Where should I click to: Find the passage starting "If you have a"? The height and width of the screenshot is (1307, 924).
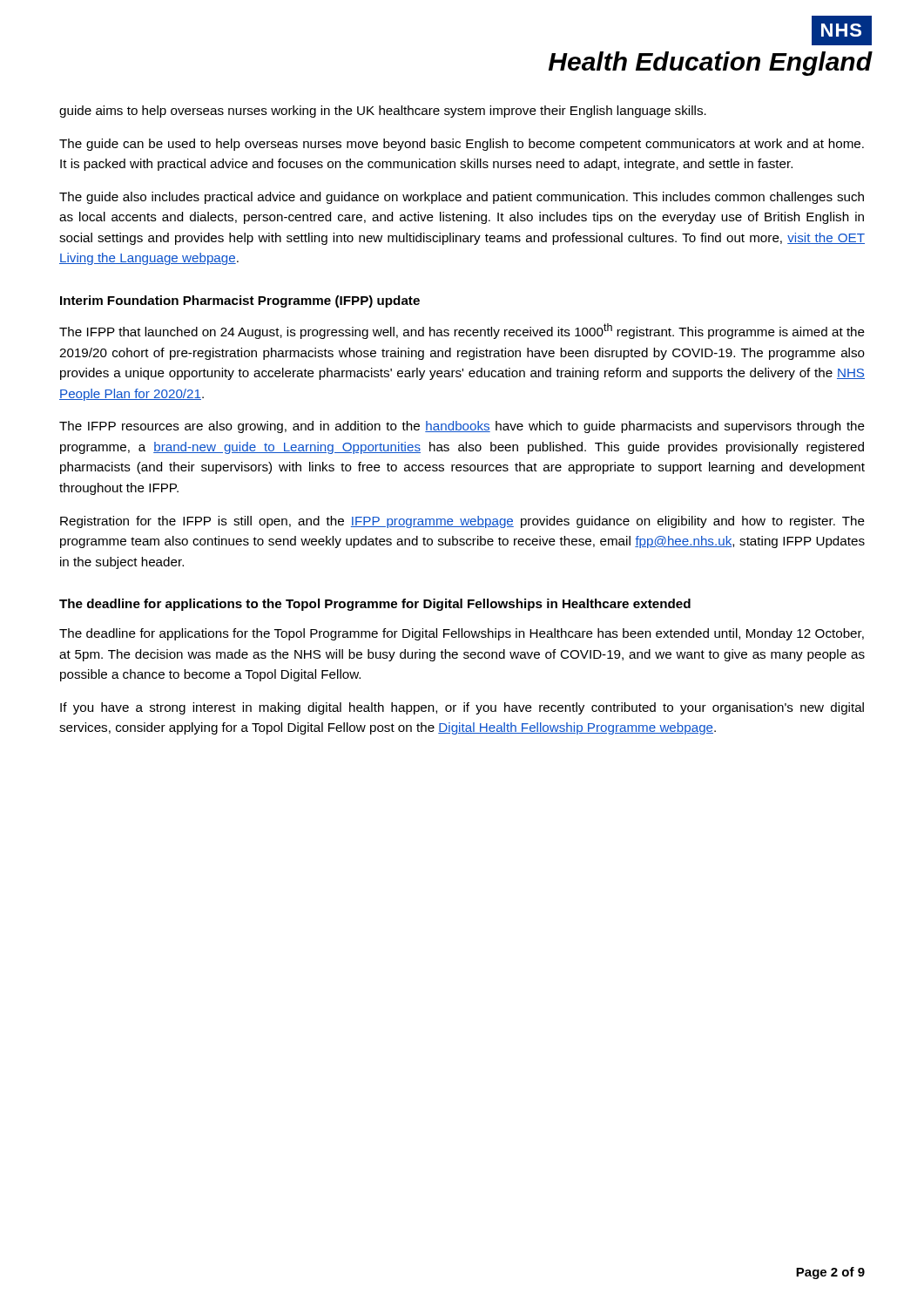(x=462, y=717)
